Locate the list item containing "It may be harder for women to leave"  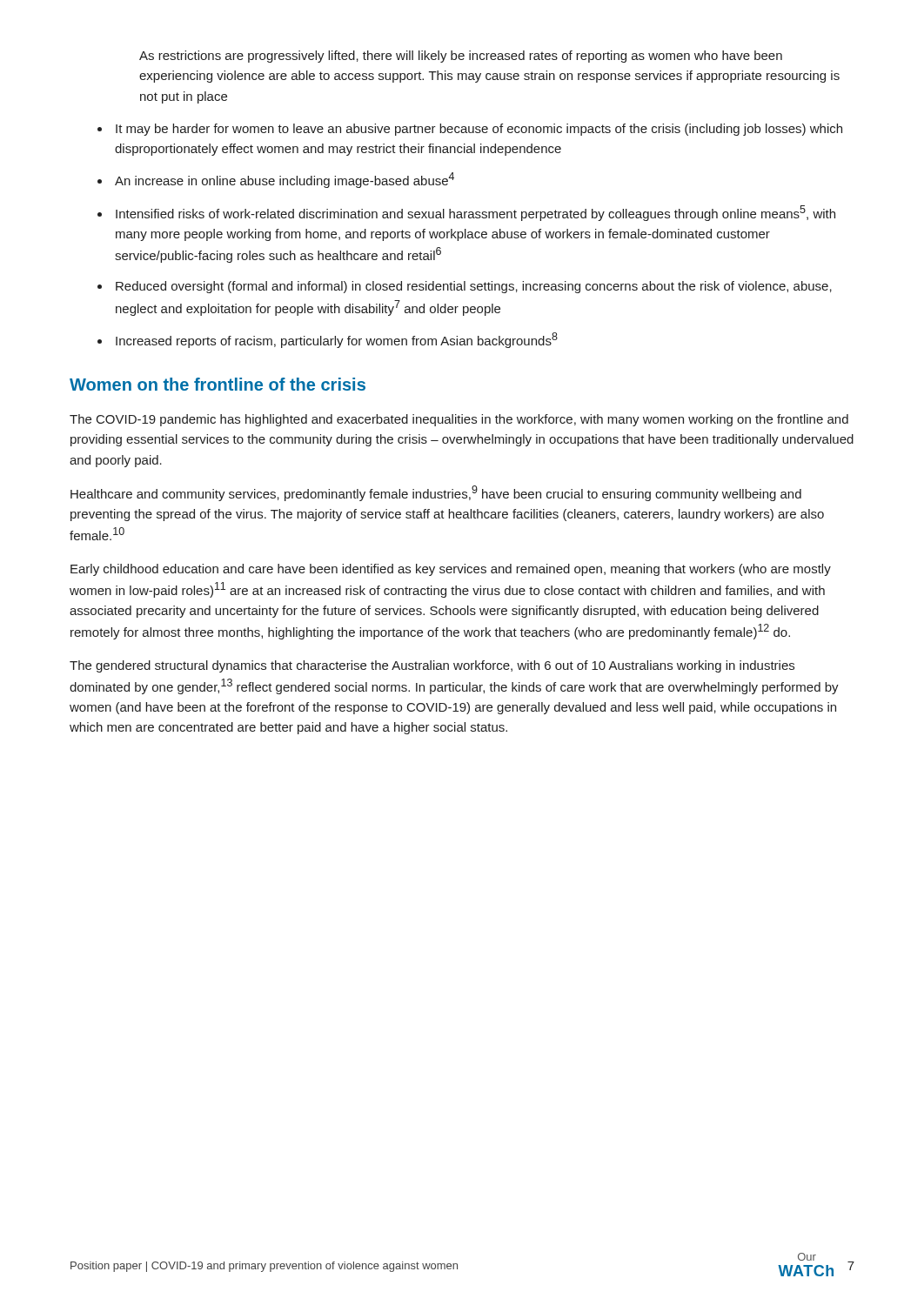click(x=479, y=138)
